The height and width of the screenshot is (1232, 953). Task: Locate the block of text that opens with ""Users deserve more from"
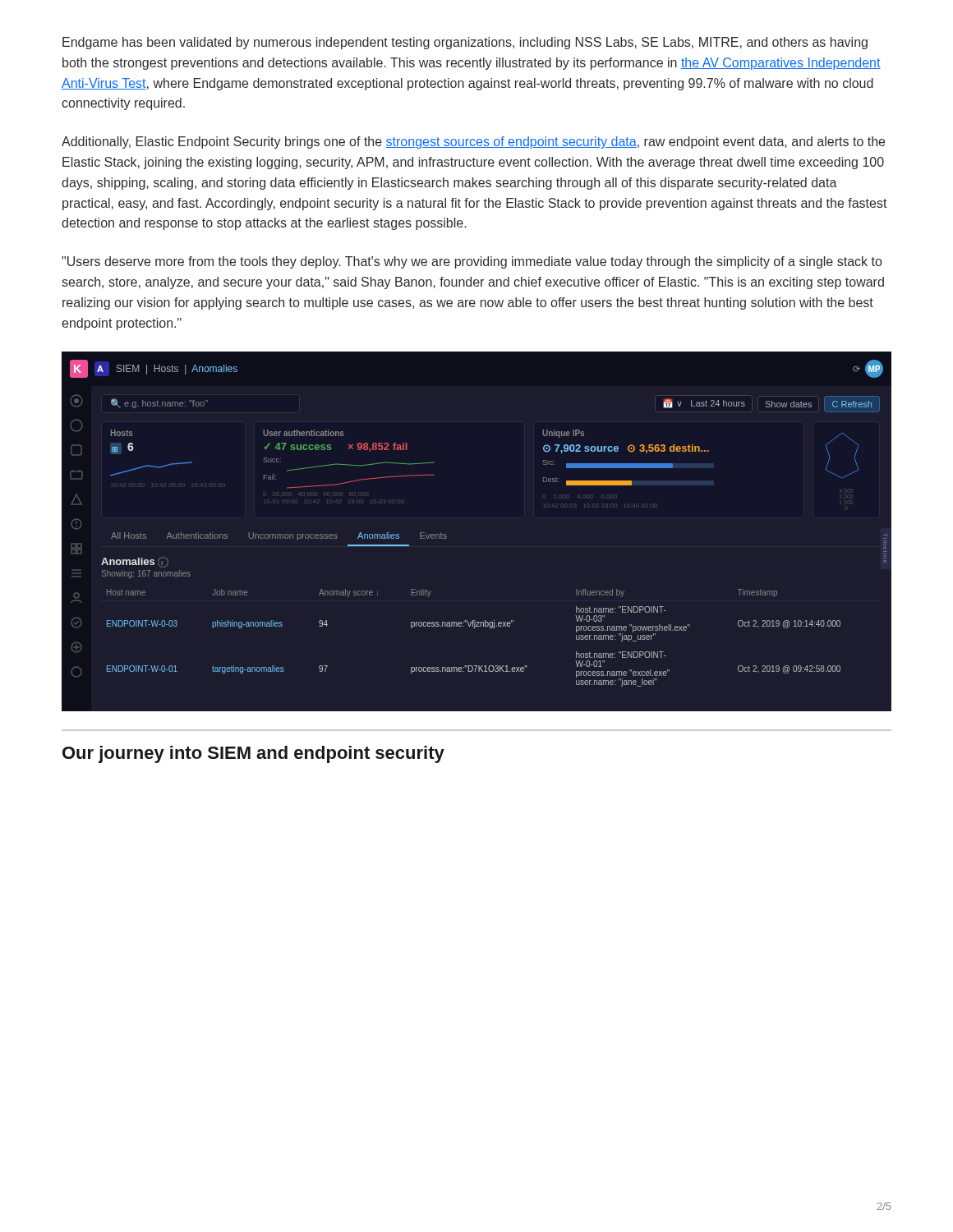[473, 292]
